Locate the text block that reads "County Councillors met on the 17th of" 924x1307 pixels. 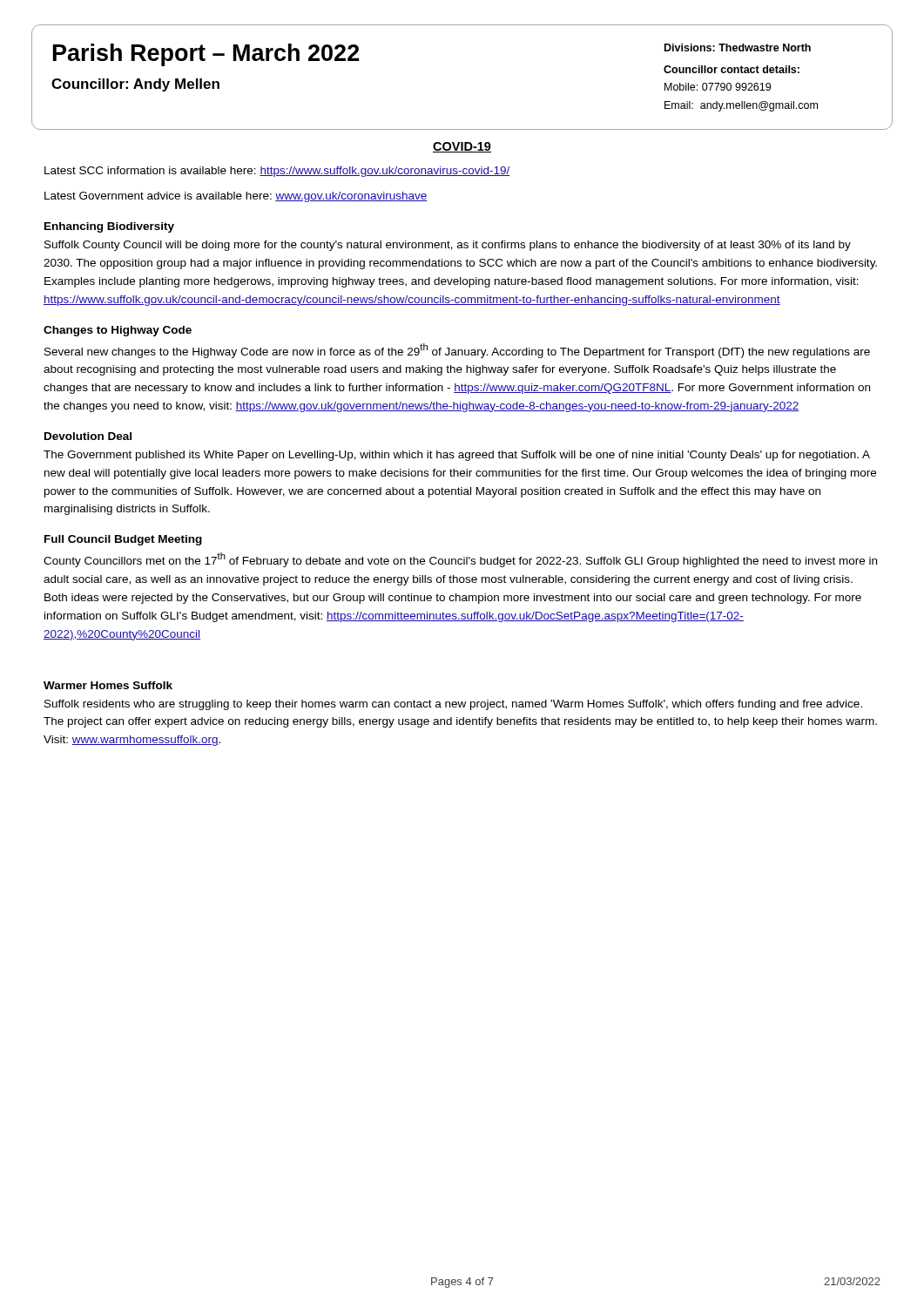click(461, 596)
